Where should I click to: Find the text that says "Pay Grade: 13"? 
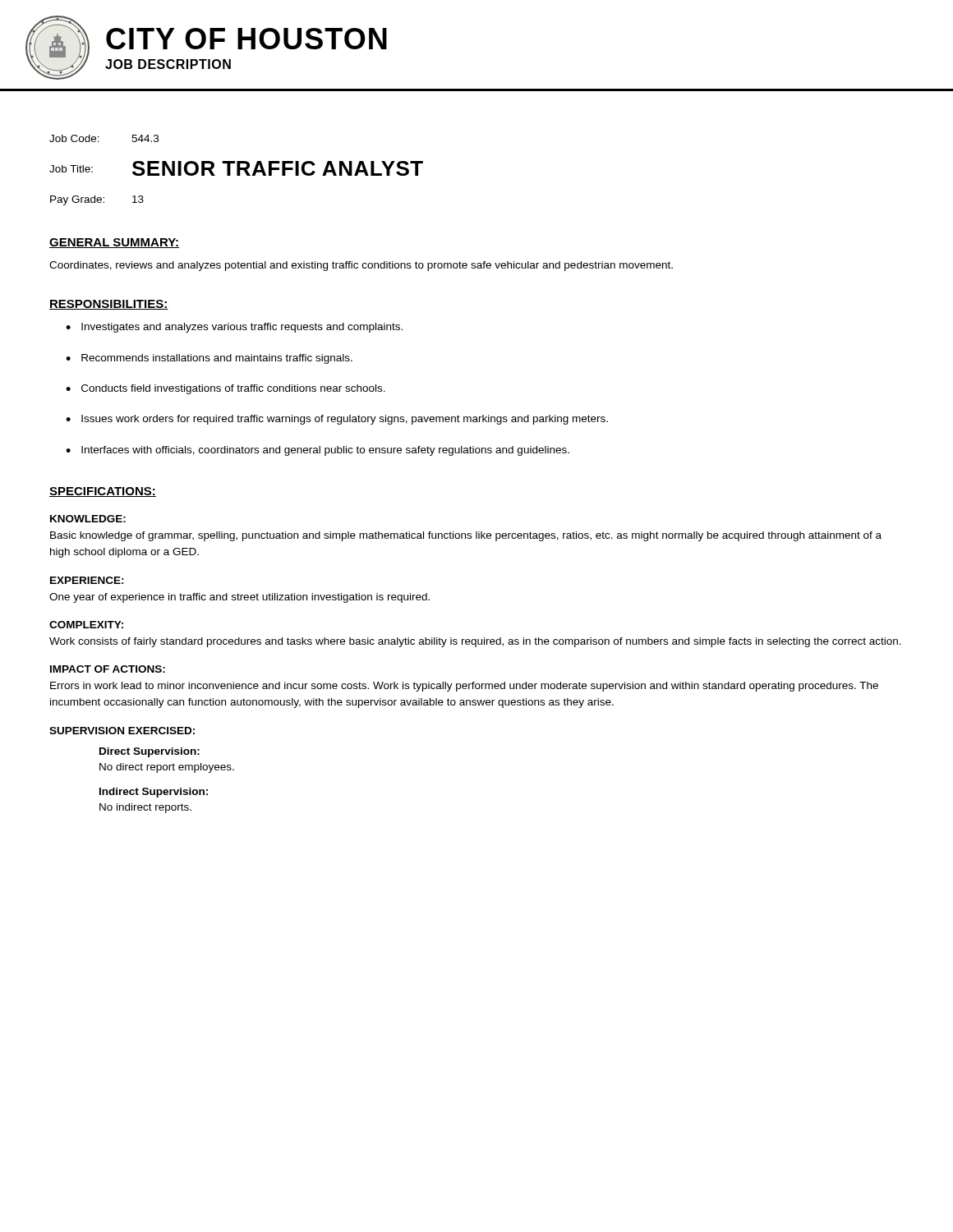[x=97, y=199]
